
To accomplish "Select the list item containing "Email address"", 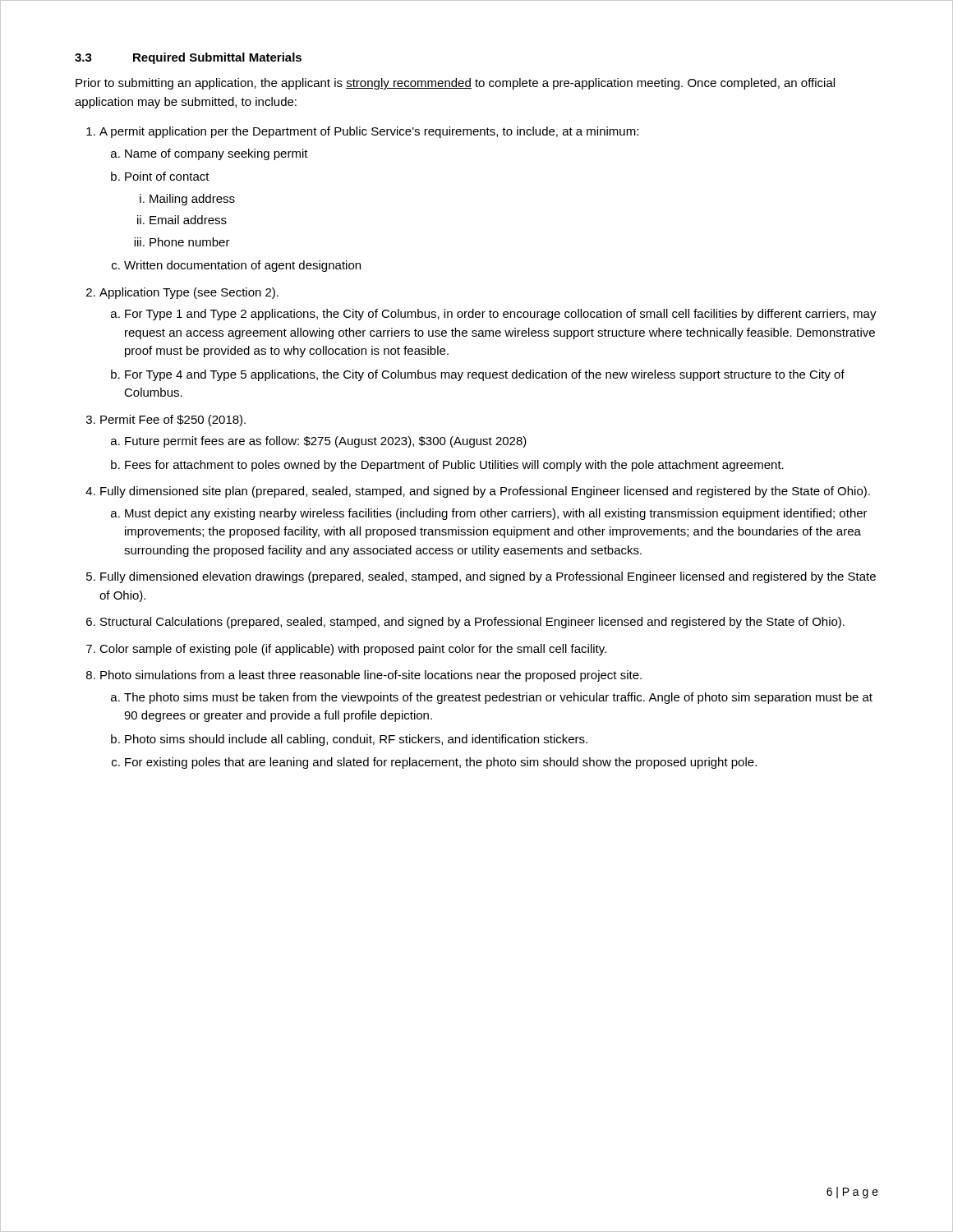I will 188,220.
